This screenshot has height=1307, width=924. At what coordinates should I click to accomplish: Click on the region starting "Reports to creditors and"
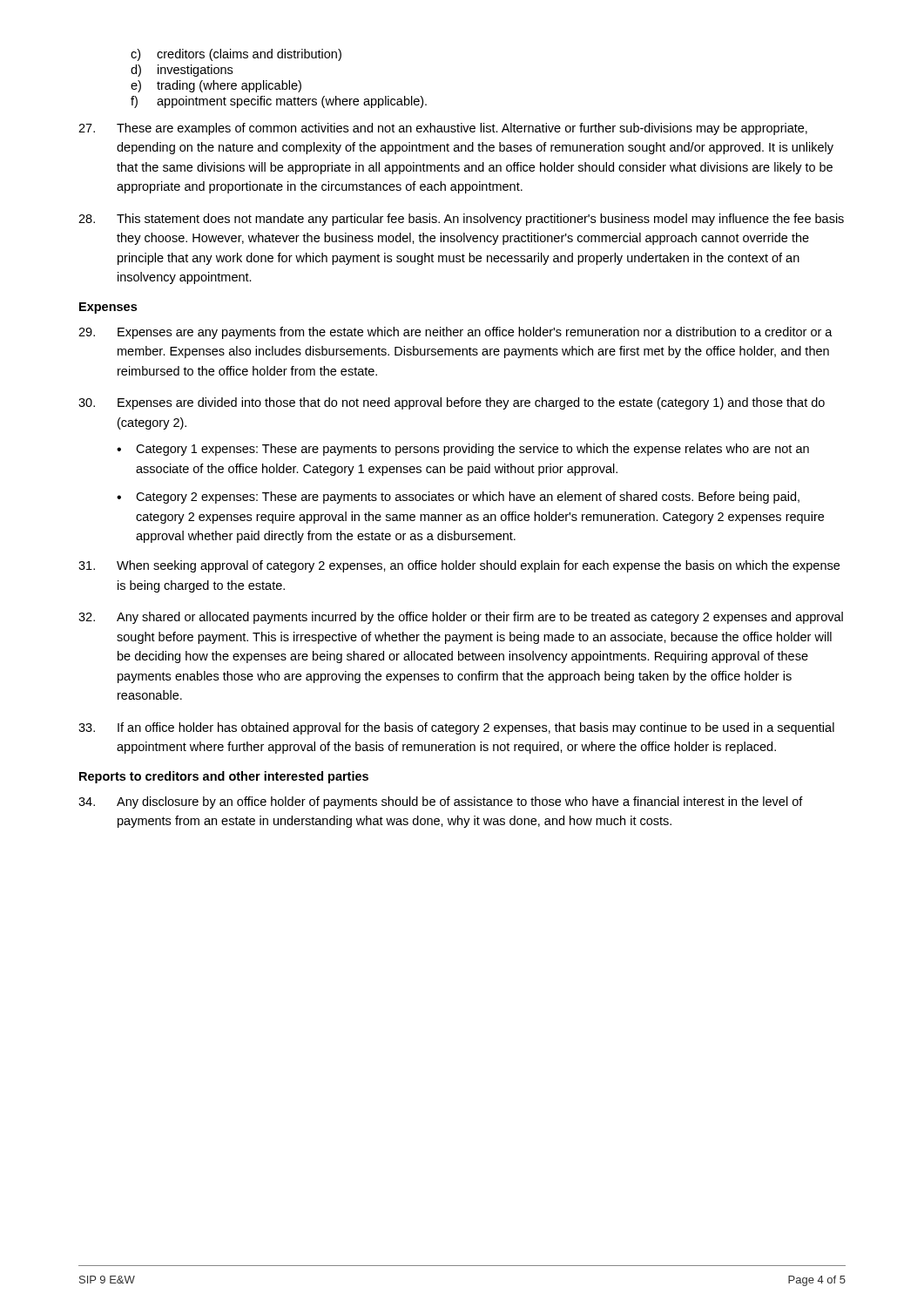point(224,776)
